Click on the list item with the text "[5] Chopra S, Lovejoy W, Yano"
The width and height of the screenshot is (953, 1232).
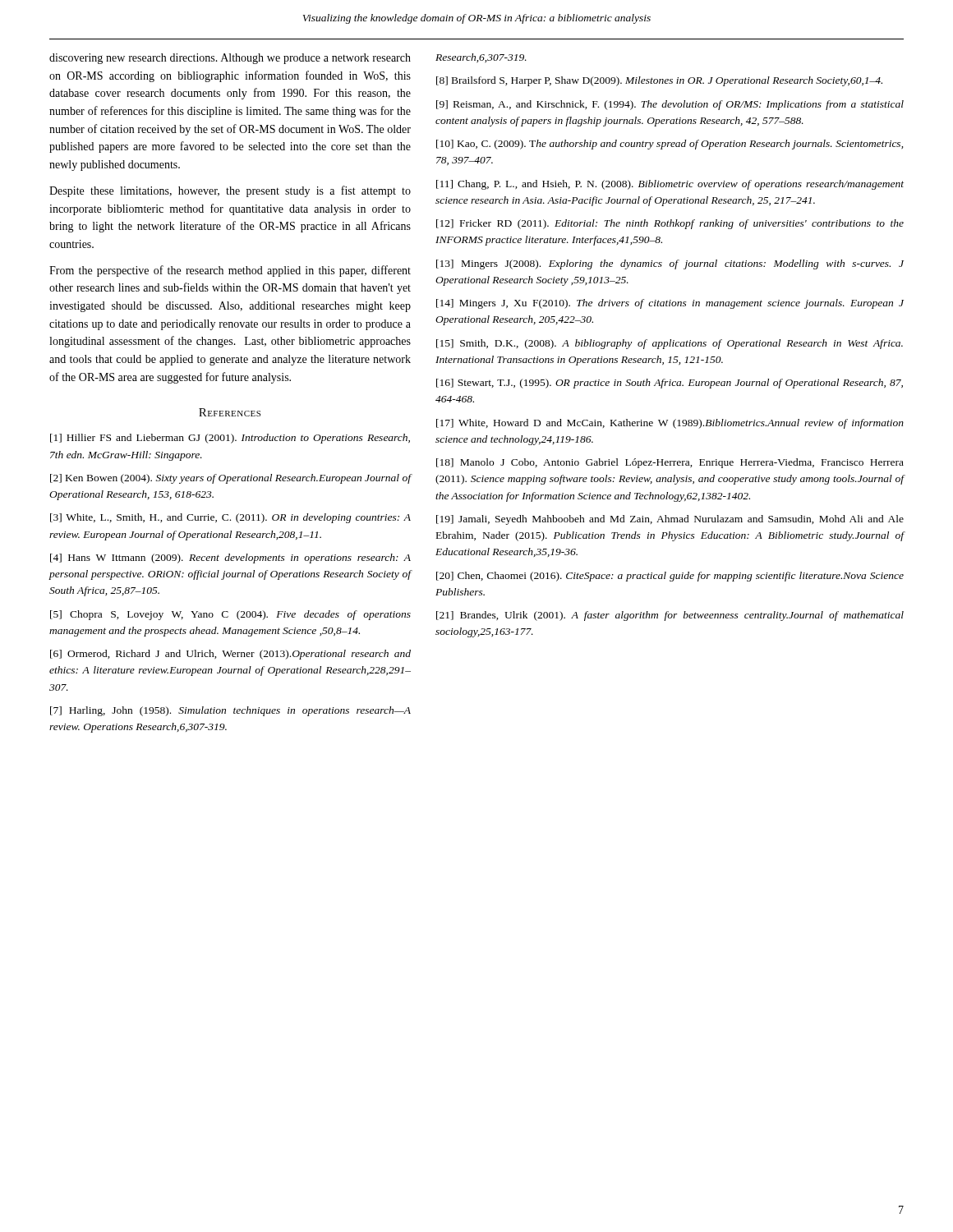tap(230, 622)
